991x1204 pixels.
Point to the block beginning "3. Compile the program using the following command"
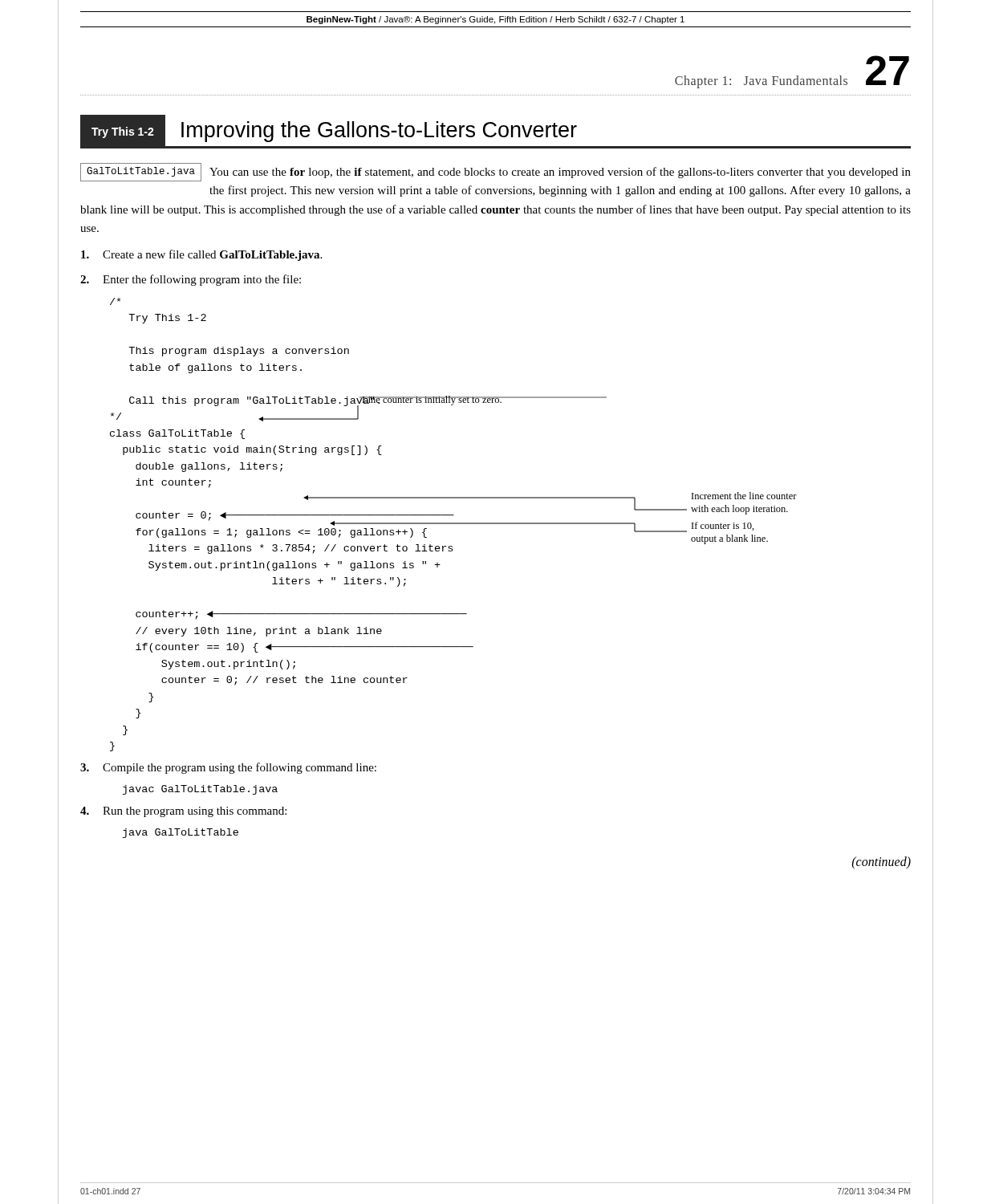[x=229, y=768]
